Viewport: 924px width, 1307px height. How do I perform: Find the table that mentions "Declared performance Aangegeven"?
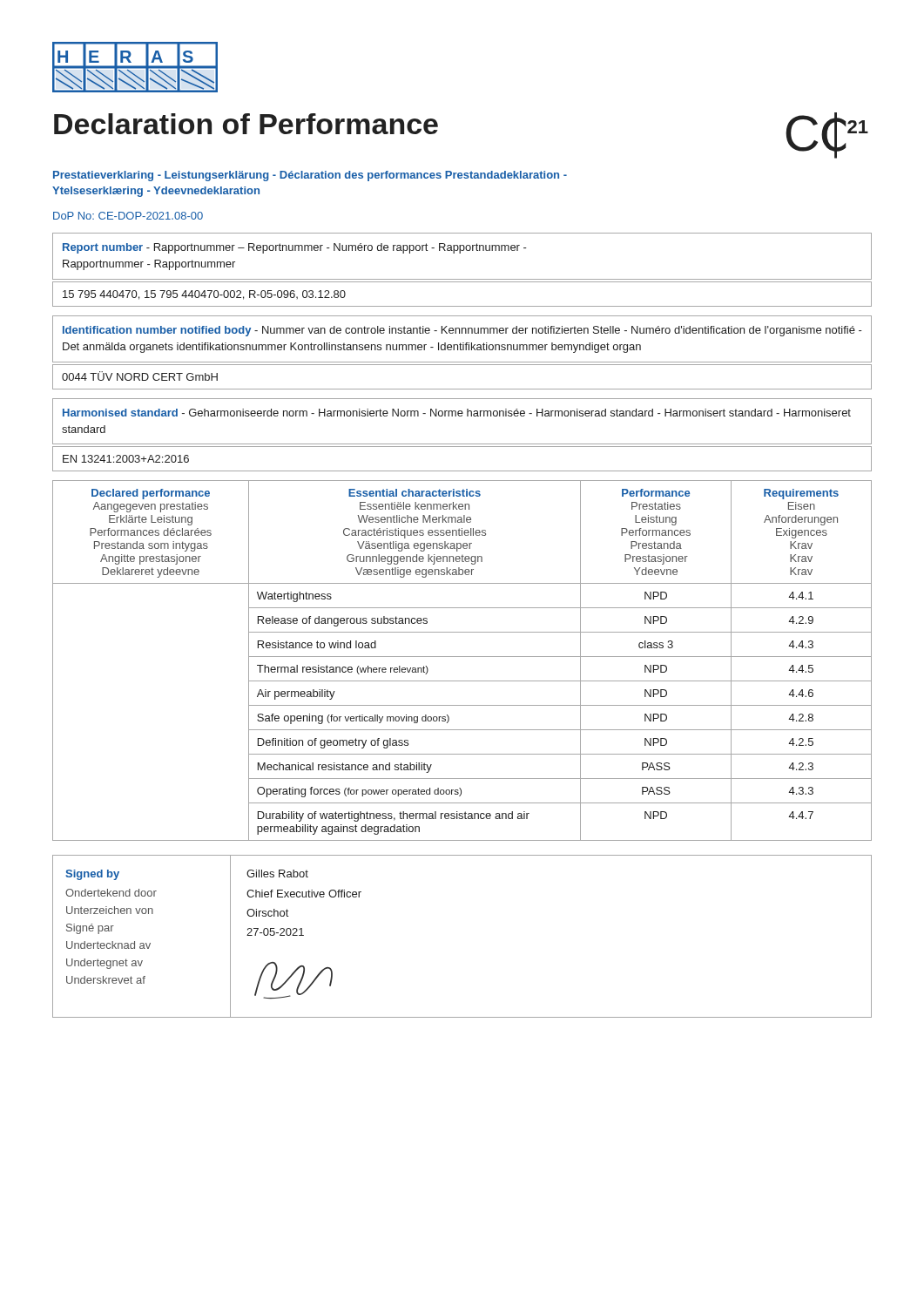pos(462,661)
